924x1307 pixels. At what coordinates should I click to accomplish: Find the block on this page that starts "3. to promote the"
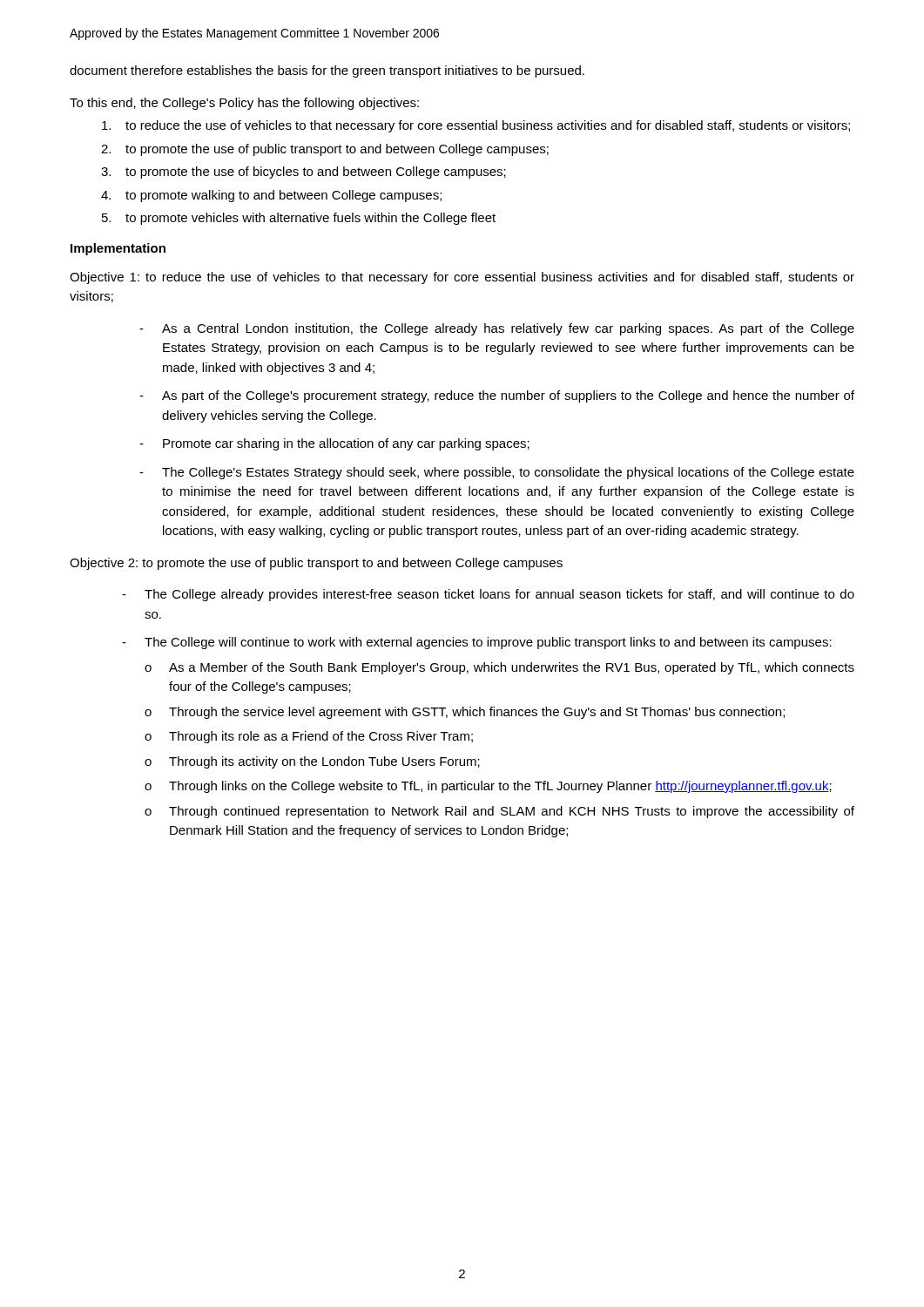click(304, 172)
